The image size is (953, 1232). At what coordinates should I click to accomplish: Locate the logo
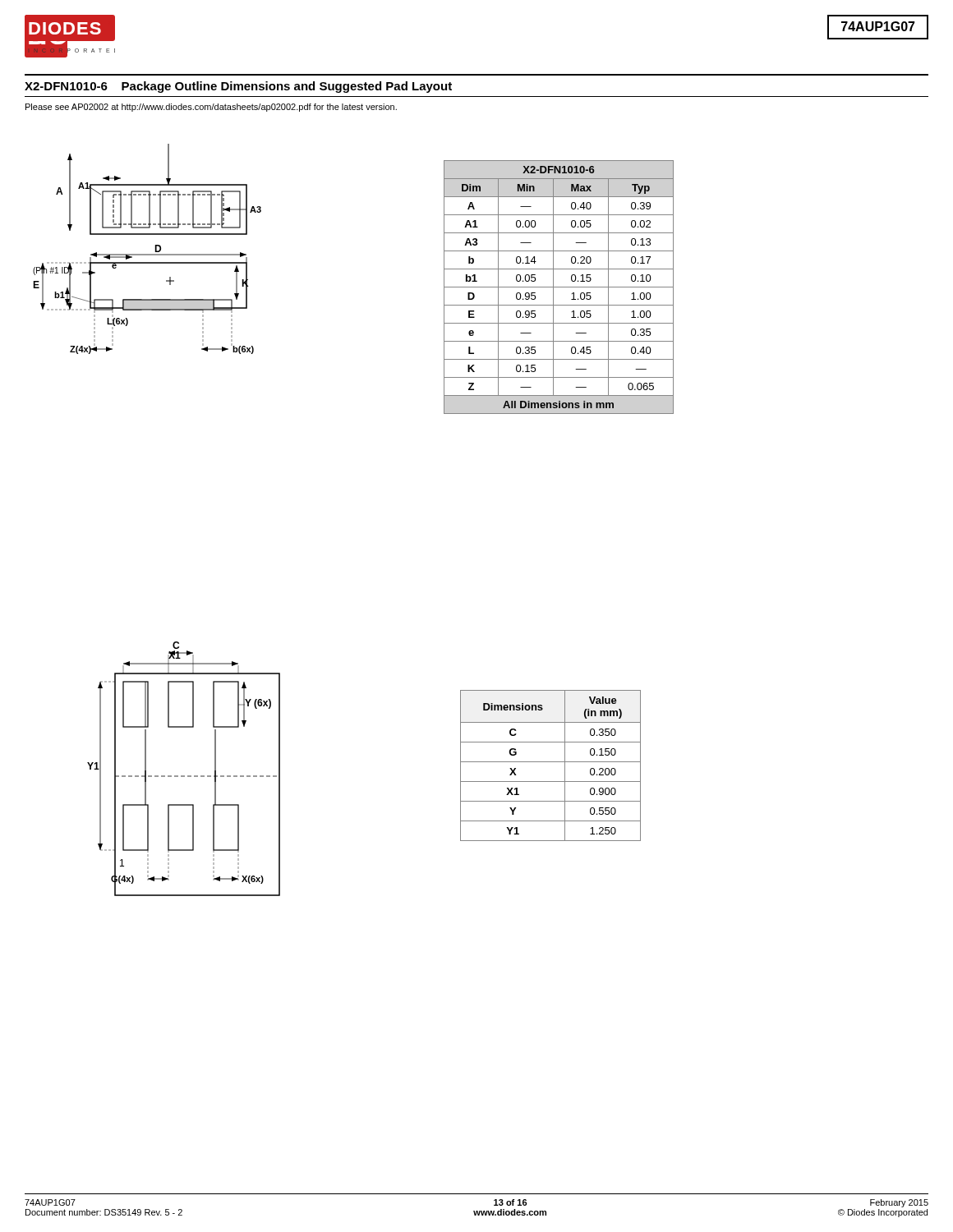74,36
